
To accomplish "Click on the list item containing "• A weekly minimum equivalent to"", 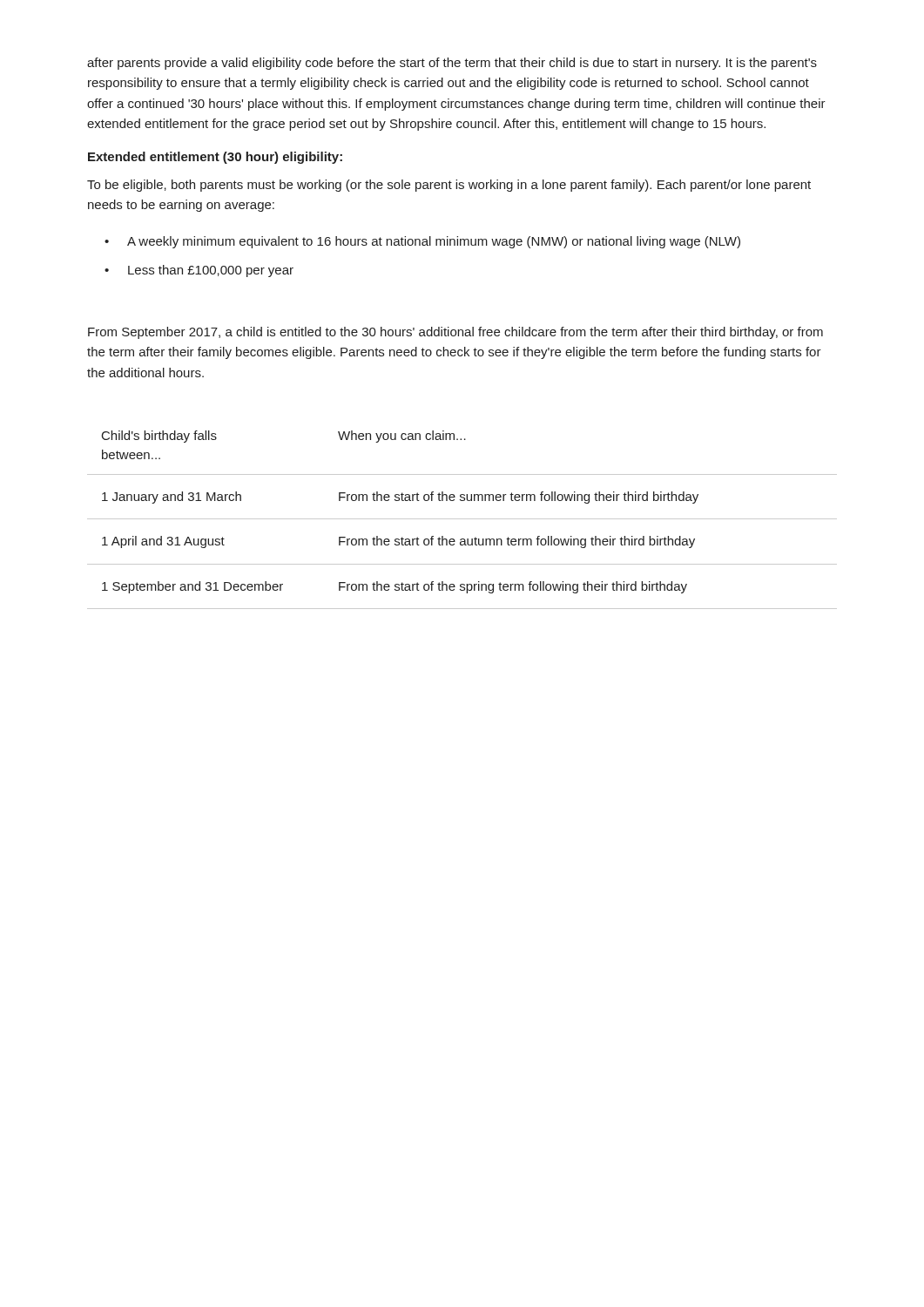I will 471,241.
